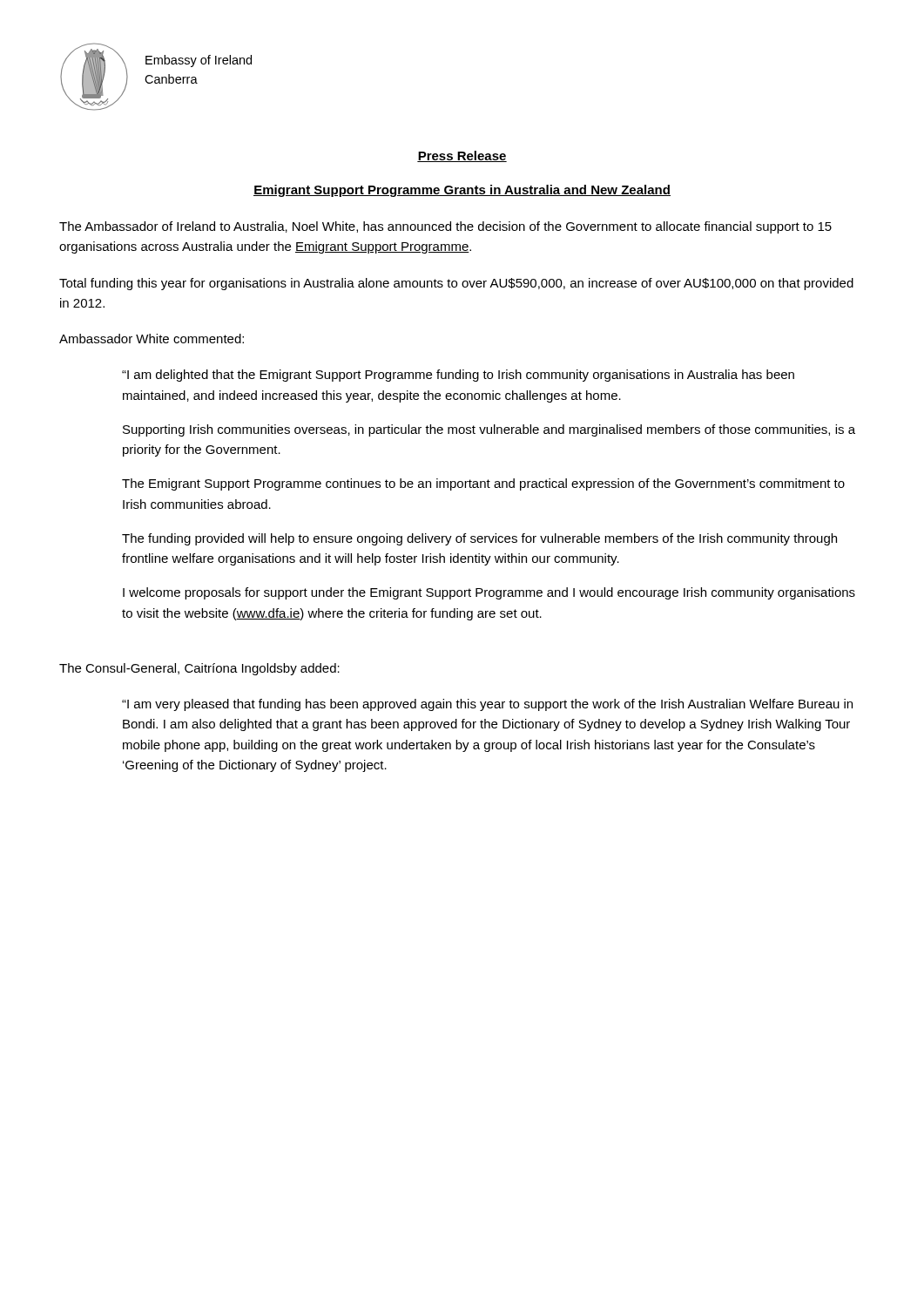Image resolution: width=924 pixels, height=1307 pixels.
Task: Point to "Press Release"
Action: (462, 156)
